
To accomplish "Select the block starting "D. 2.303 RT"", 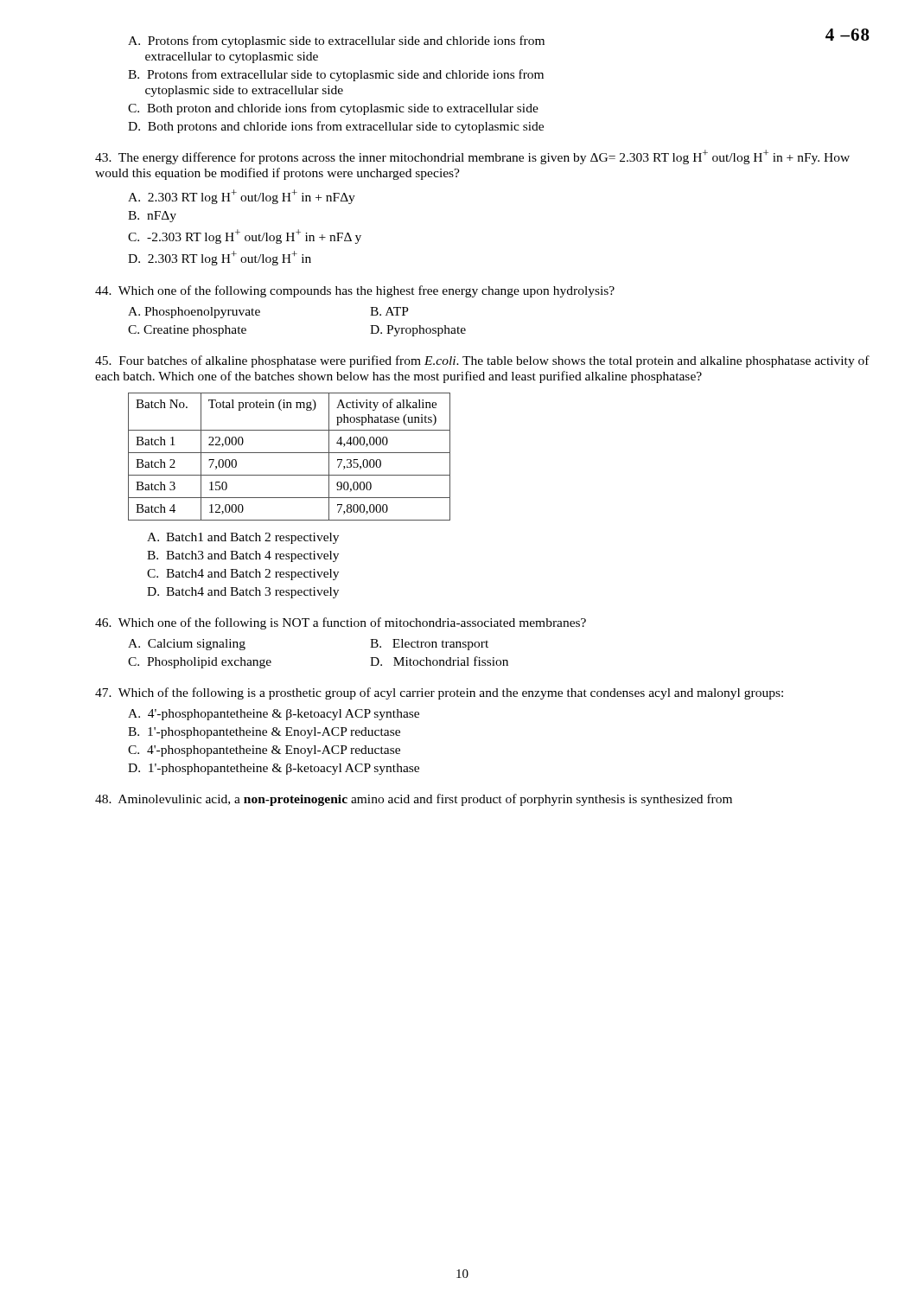I will click(x=220, y=257).
